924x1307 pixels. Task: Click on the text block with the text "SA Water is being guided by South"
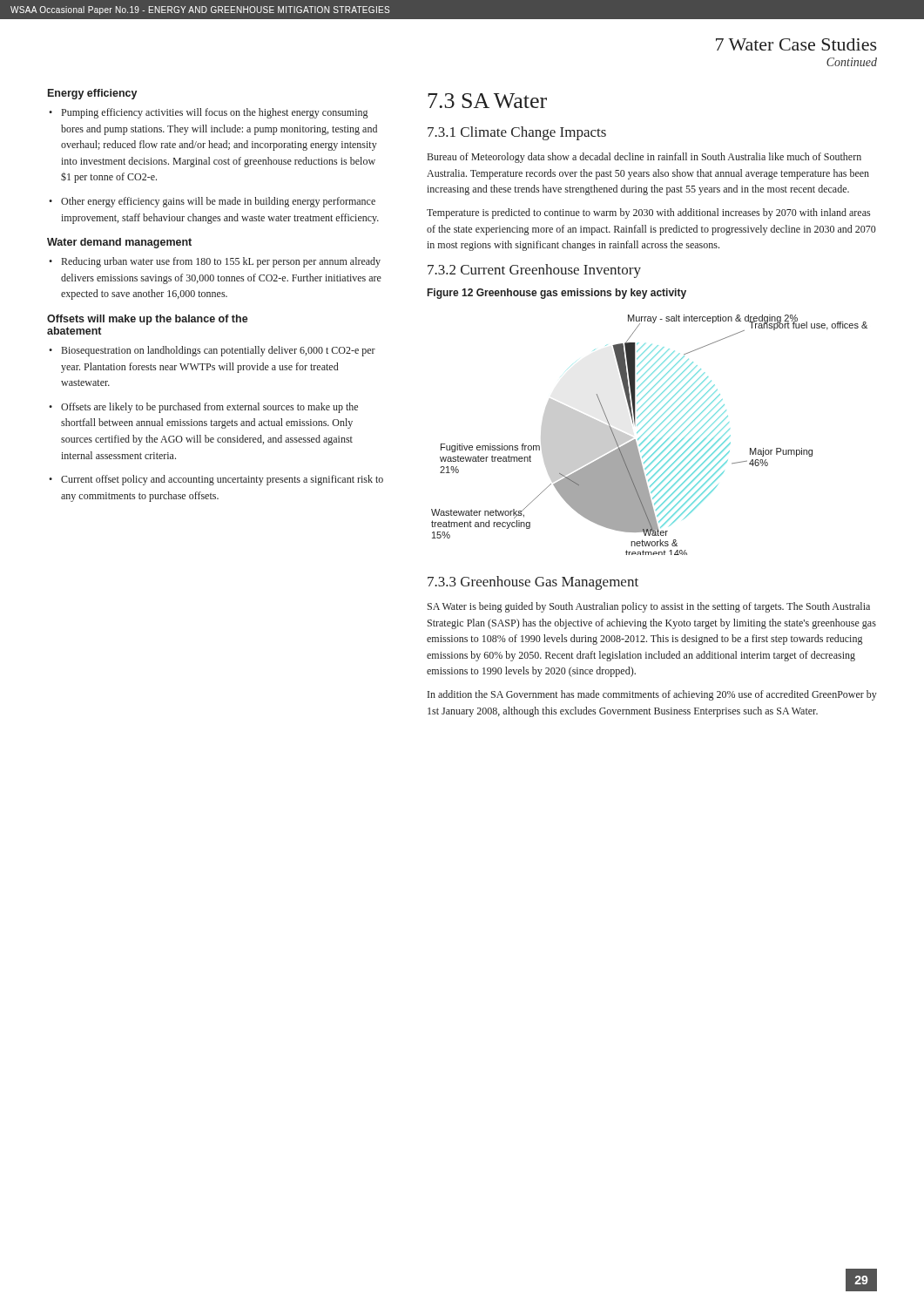[651, 639]
